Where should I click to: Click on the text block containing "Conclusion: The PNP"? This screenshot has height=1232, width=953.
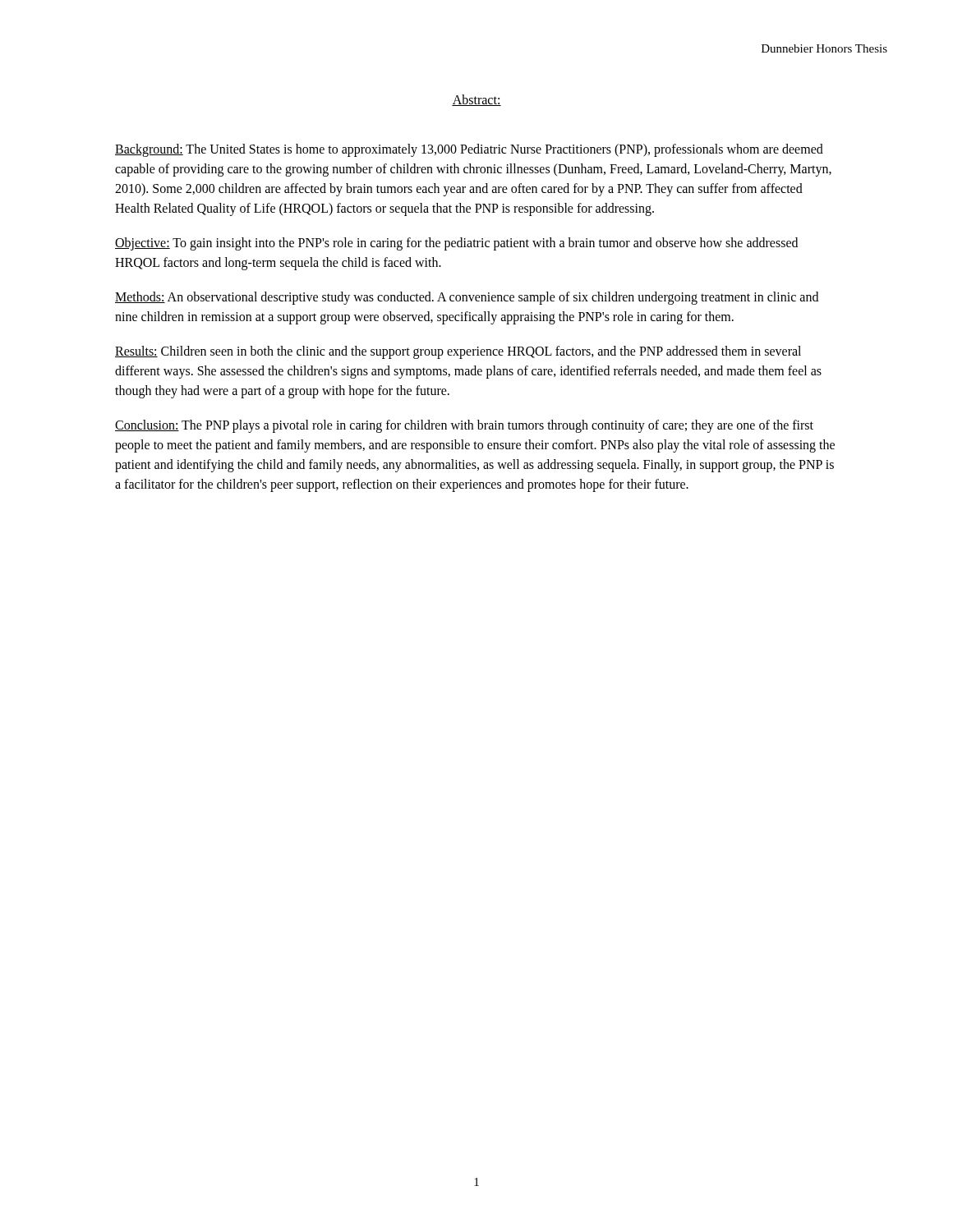pyautogui.click(x=475, y=455)
